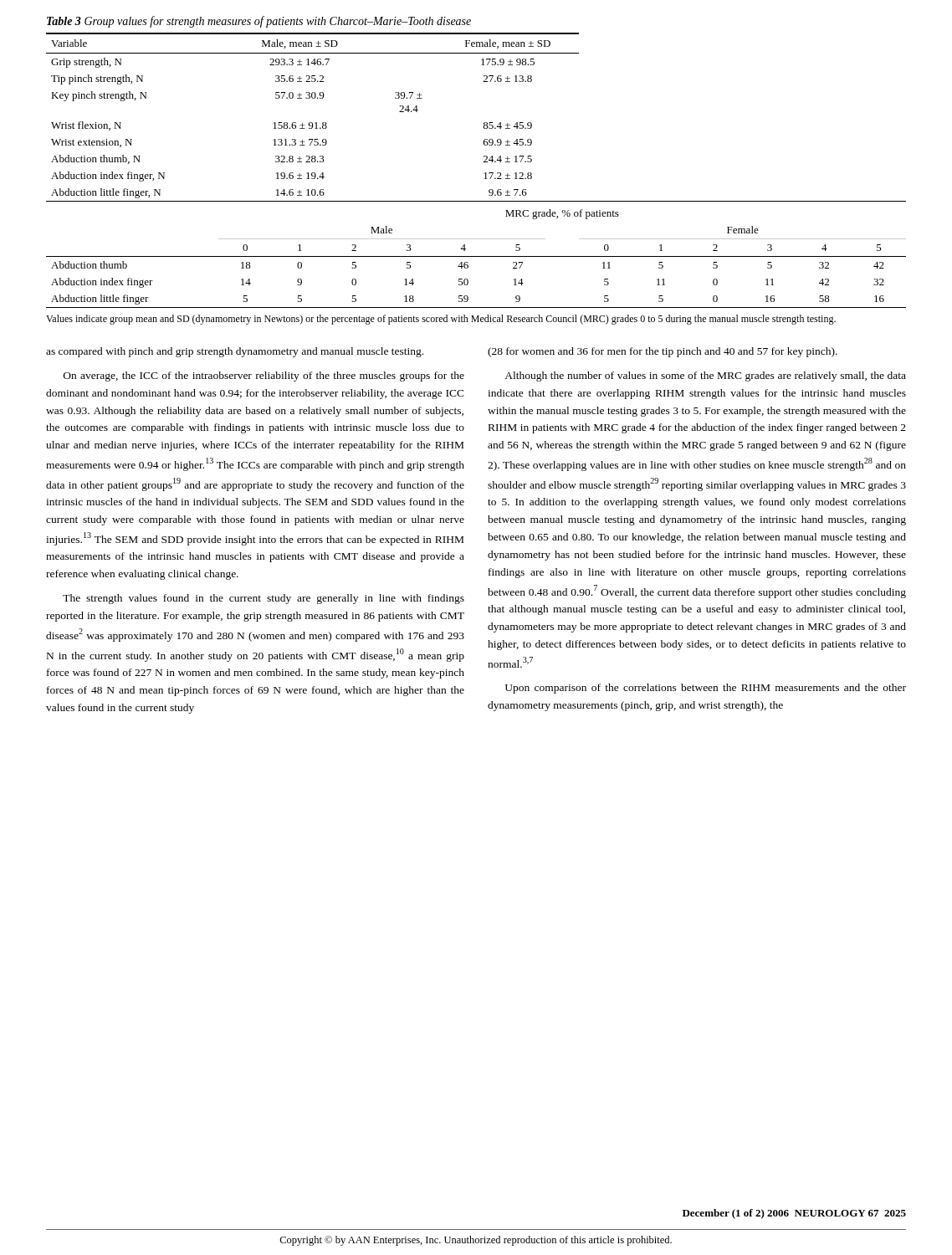Locate the caption that reads "Table 3 Group values for strength"
Screen dimensions: 1255x952
point(259,21)
